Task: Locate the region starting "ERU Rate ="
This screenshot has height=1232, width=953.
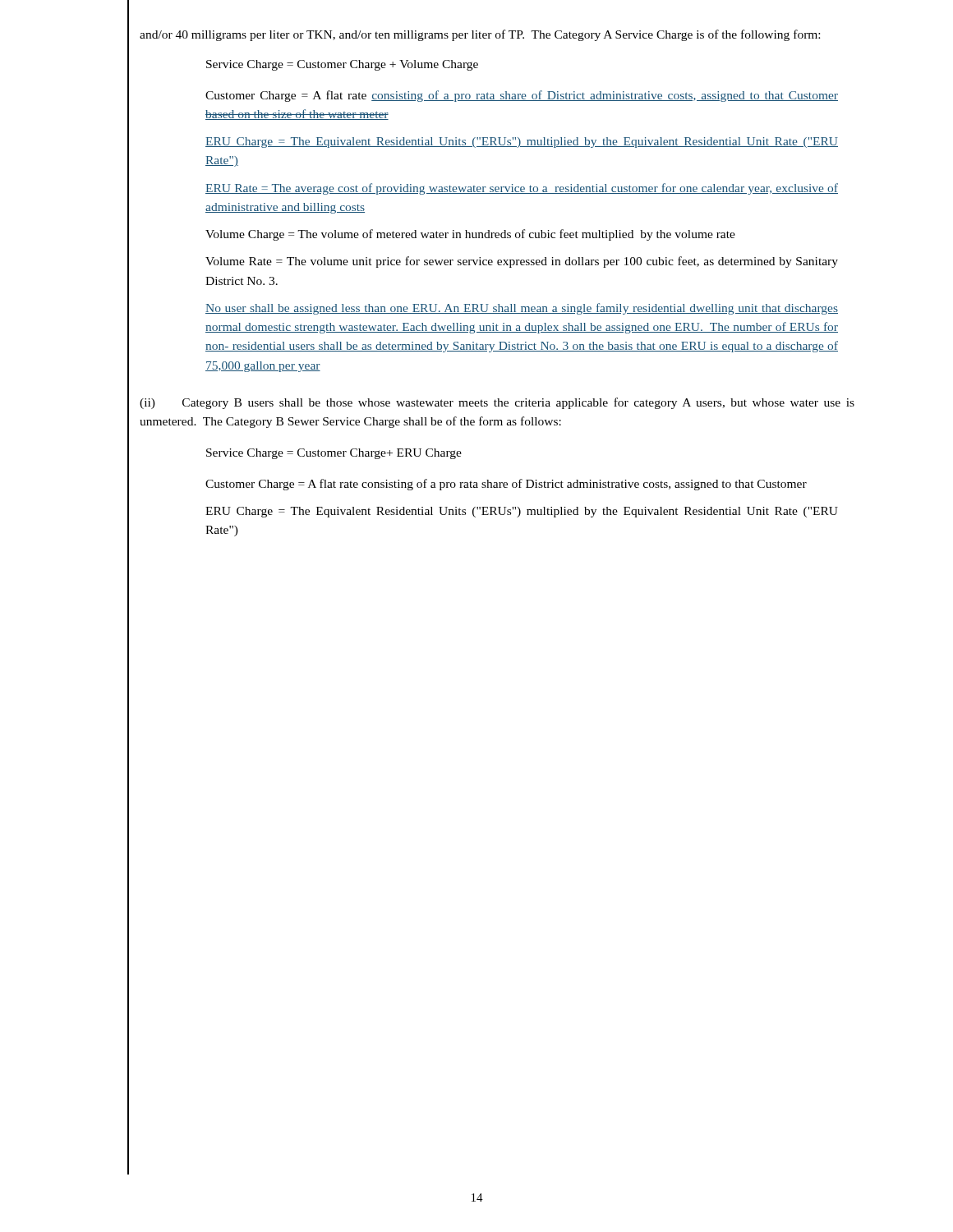Action: point(522,197)
